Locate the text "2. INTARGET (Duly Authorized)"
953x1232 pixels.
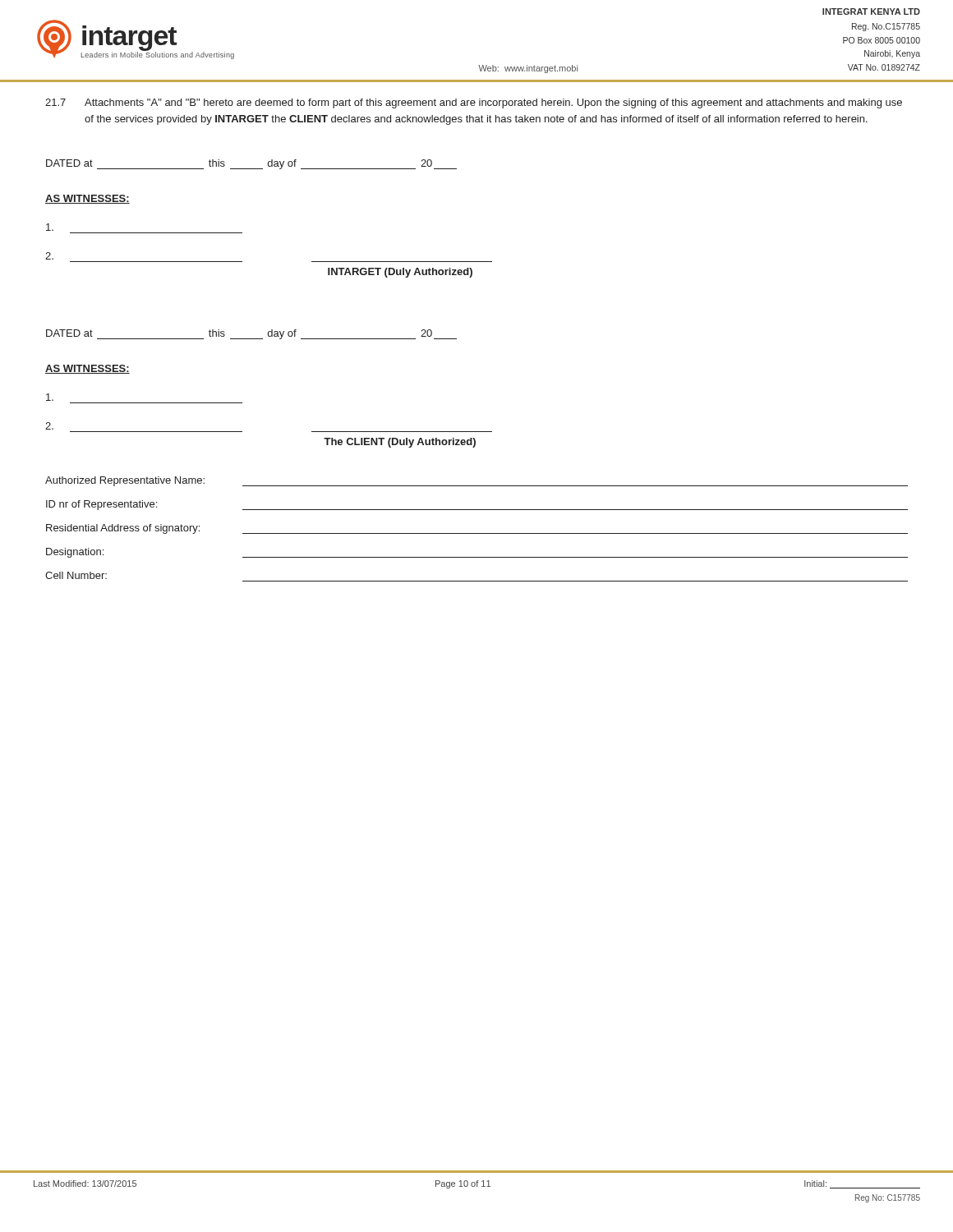pos(476,264)
